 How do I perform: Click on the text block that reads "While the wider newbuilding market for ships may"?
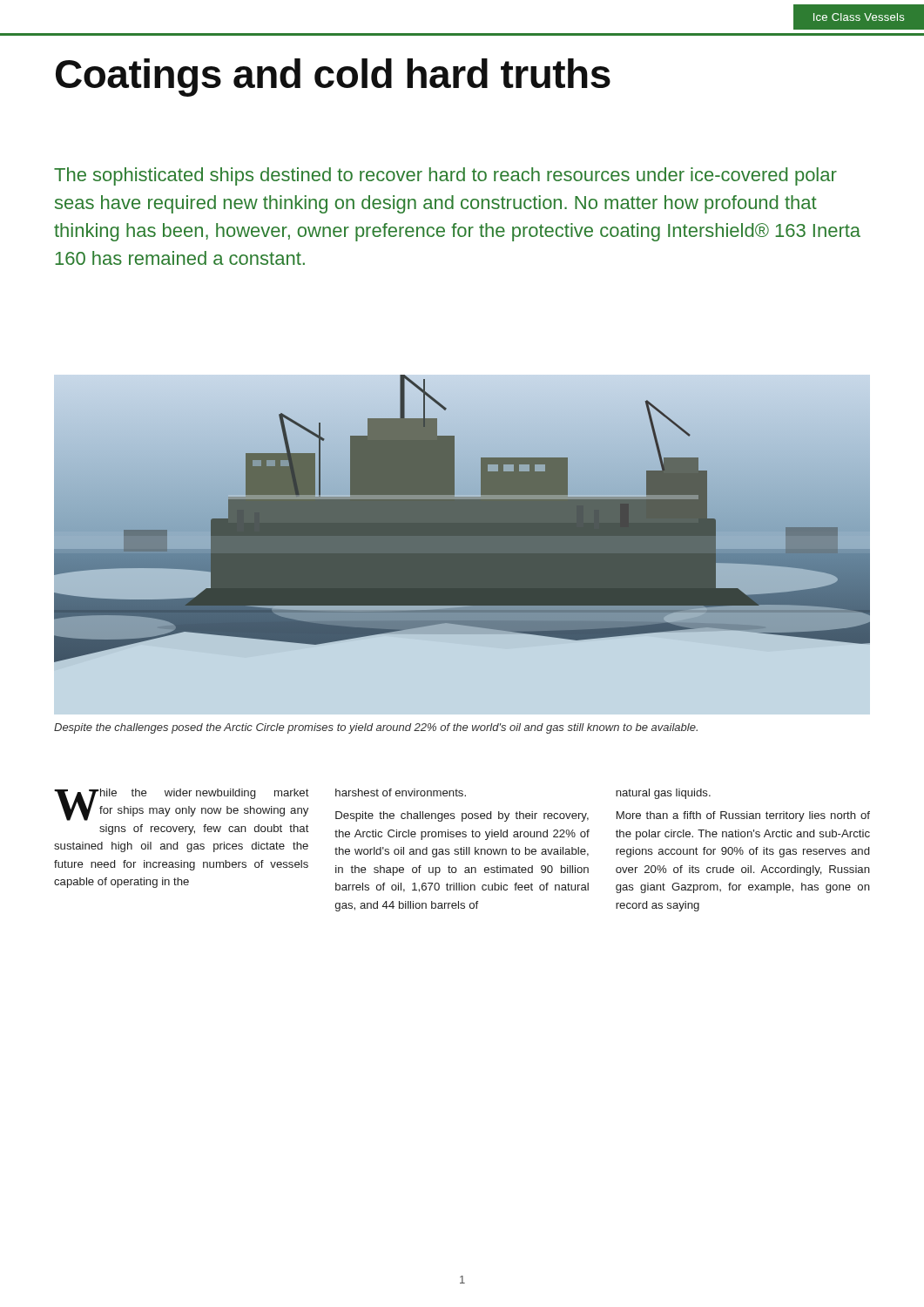coord(181,838)
